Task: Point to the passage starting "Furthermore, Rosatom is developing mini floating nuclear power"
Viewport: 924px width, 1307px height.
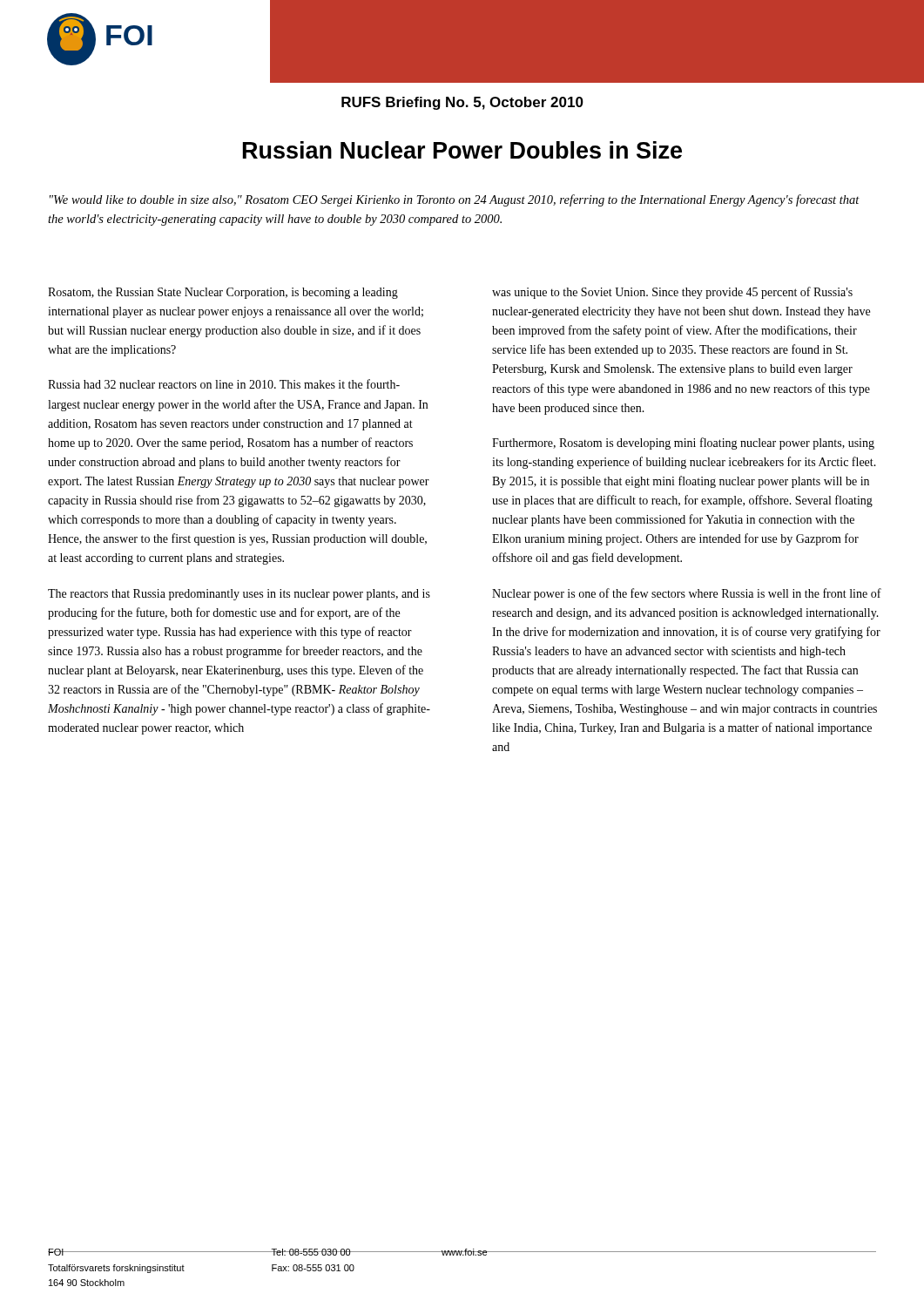Action: pos(684,501)
